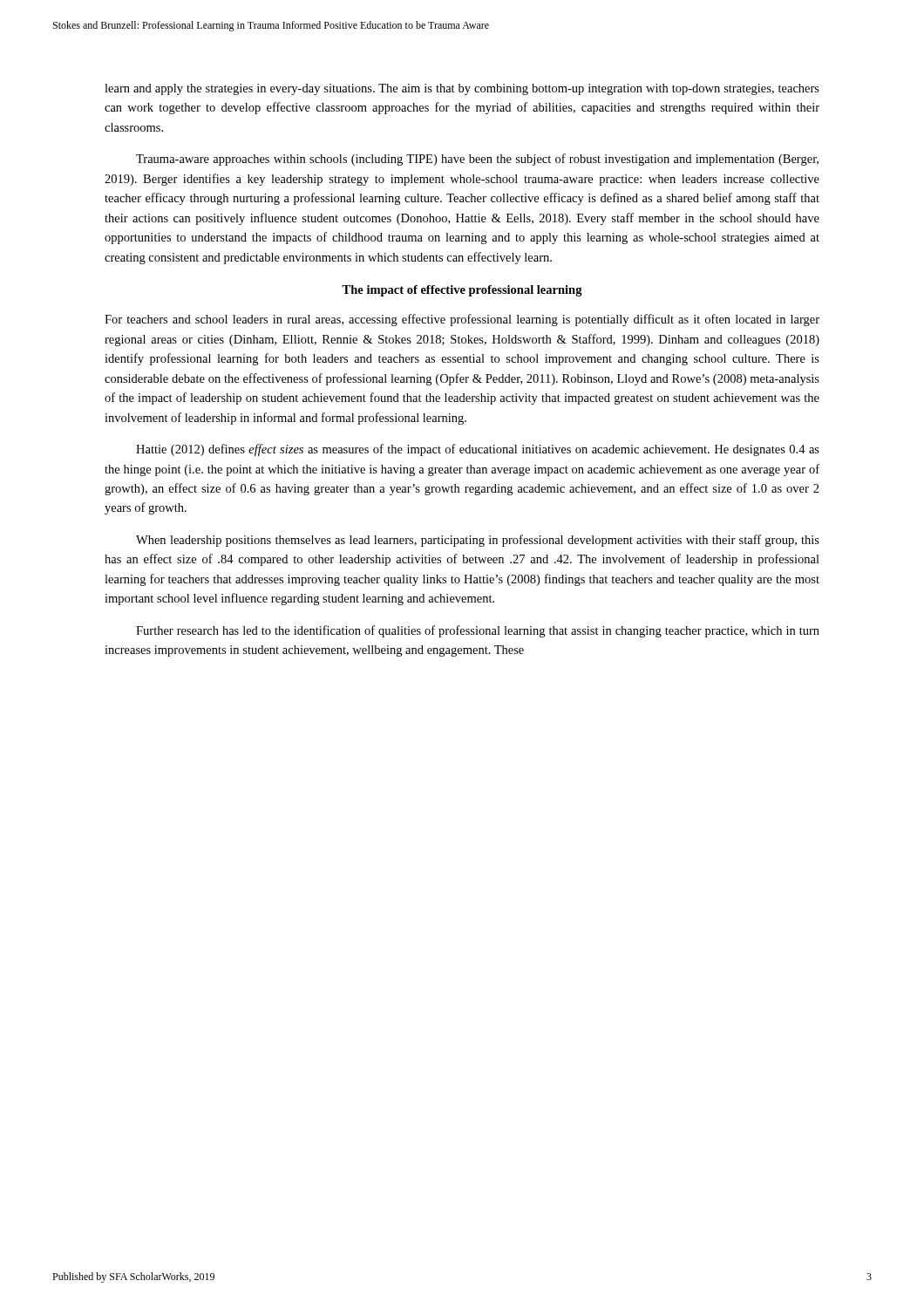Screen dimensions: 1308x924
Task: Navigate to the element starting "For teachers and"
Action: point(462,369)
